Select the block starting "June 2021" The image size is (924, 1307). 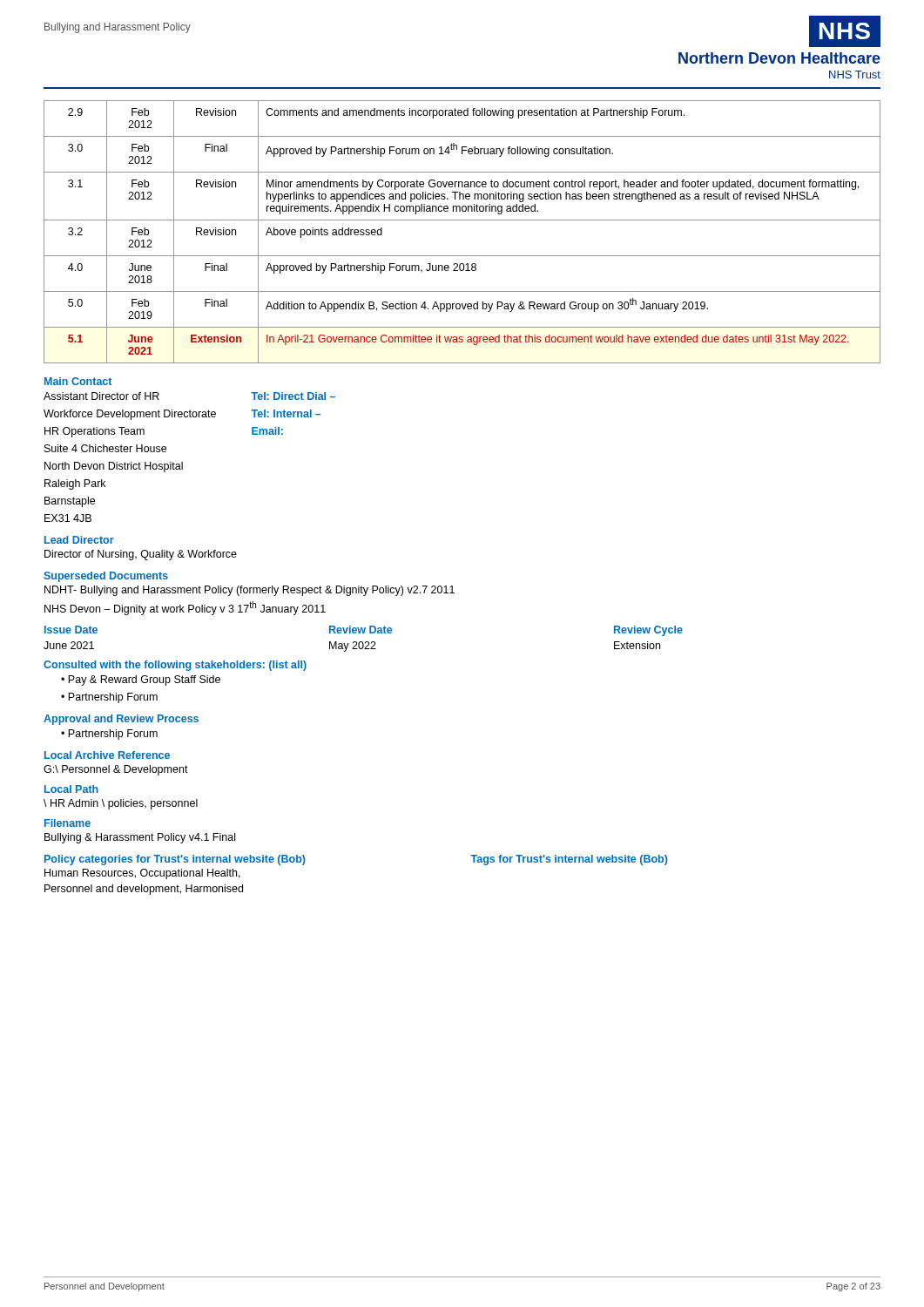click(x=69, y=646)
